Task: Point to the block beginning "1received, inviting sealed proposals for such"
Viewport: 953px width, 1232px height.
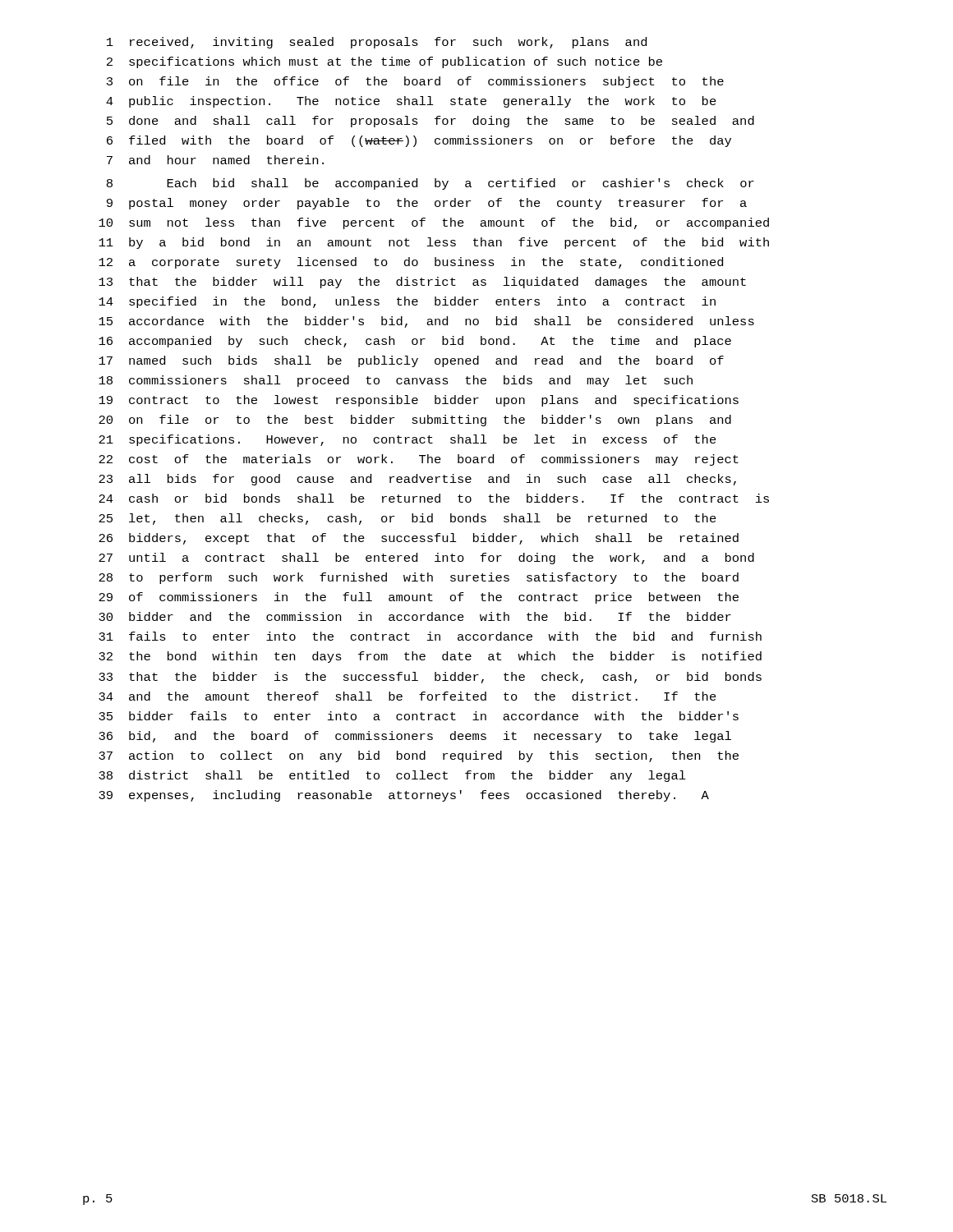Action: click(x=485, y=419)
